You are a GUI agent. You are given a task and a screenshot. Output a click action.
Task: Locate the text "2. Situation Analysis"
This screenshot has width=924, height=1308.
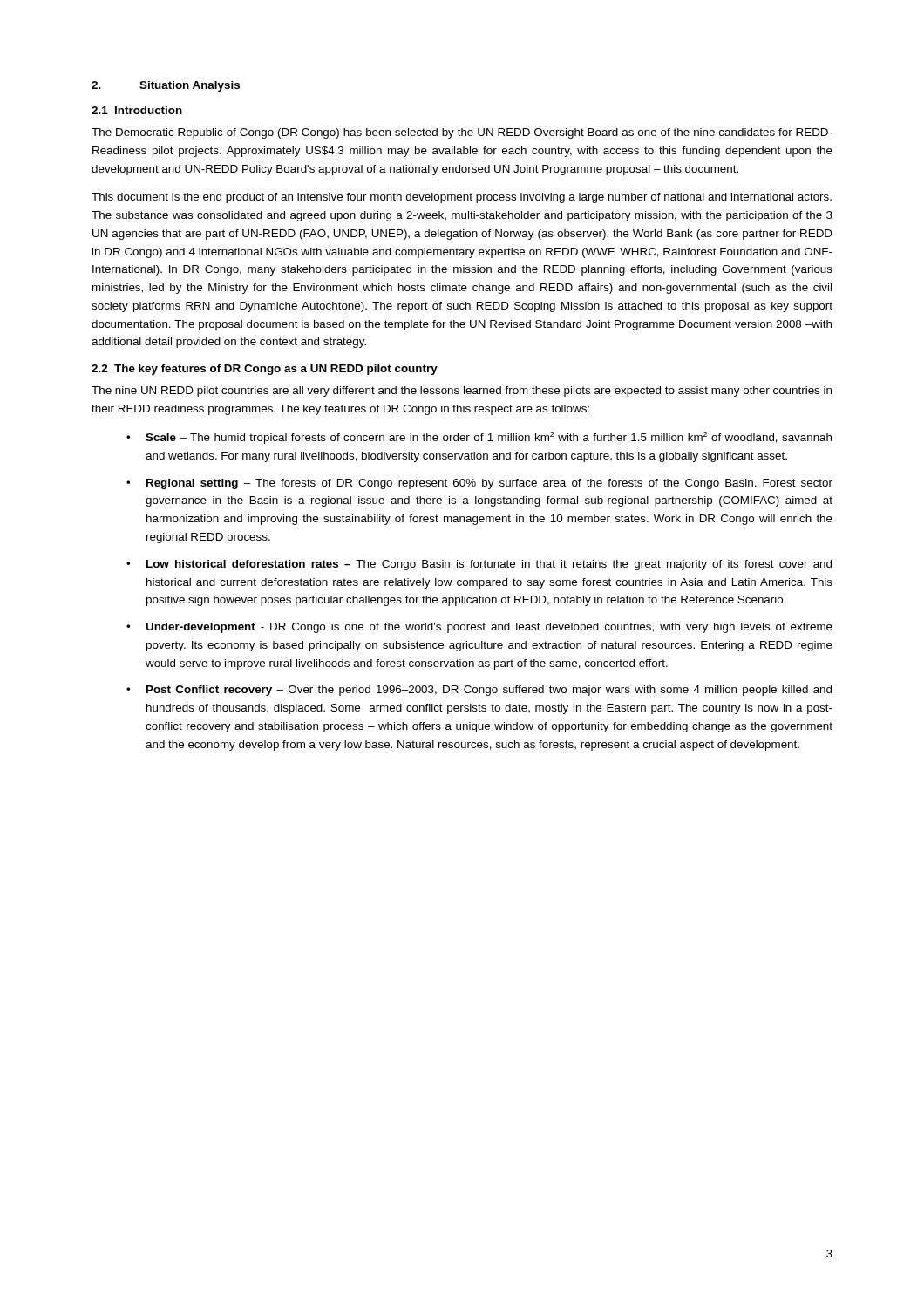pyautogui.click(x=166, y=85)
